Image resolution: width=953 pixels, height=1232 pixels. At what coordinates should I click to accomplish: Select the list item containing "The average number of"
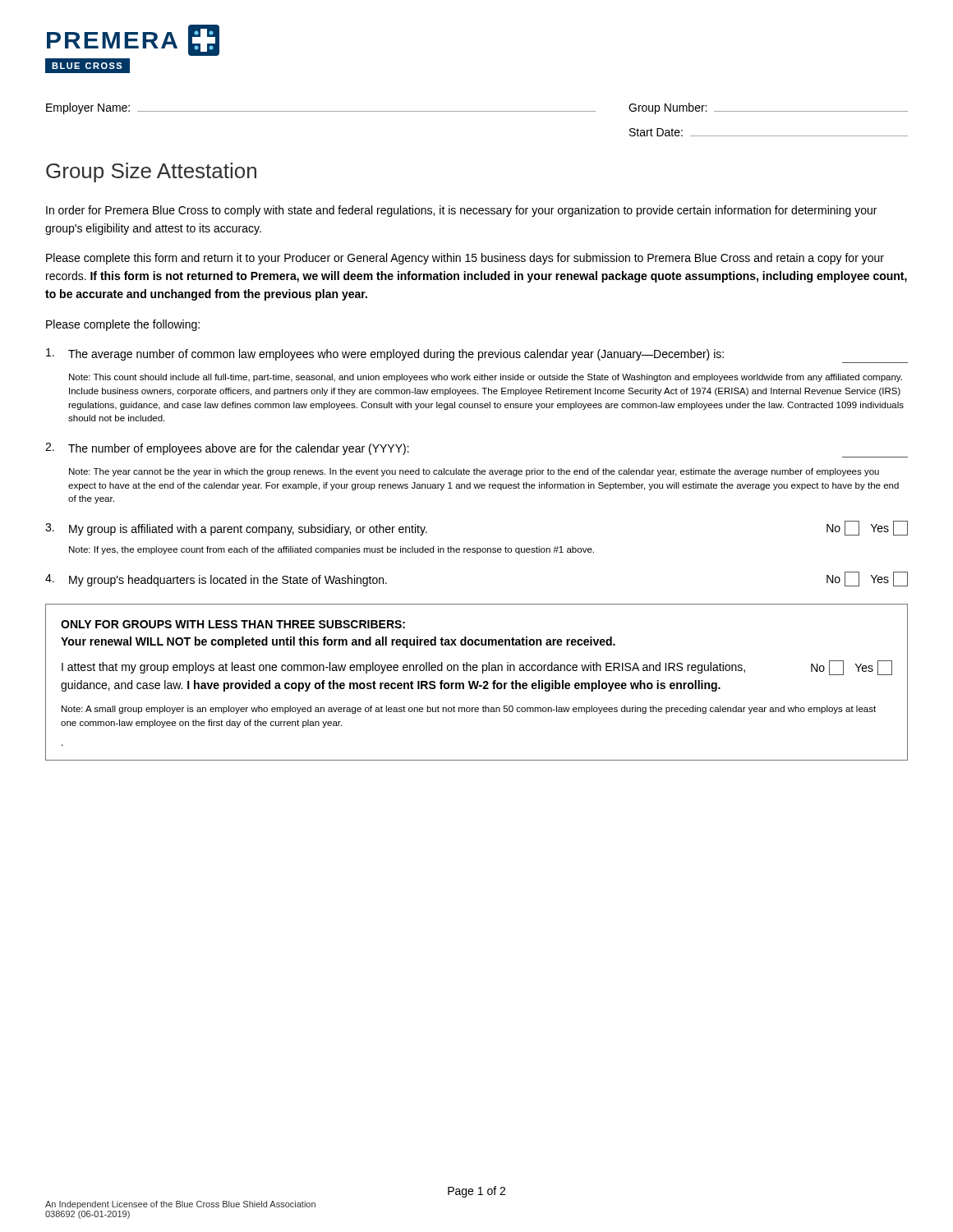[x=476, y=356]
